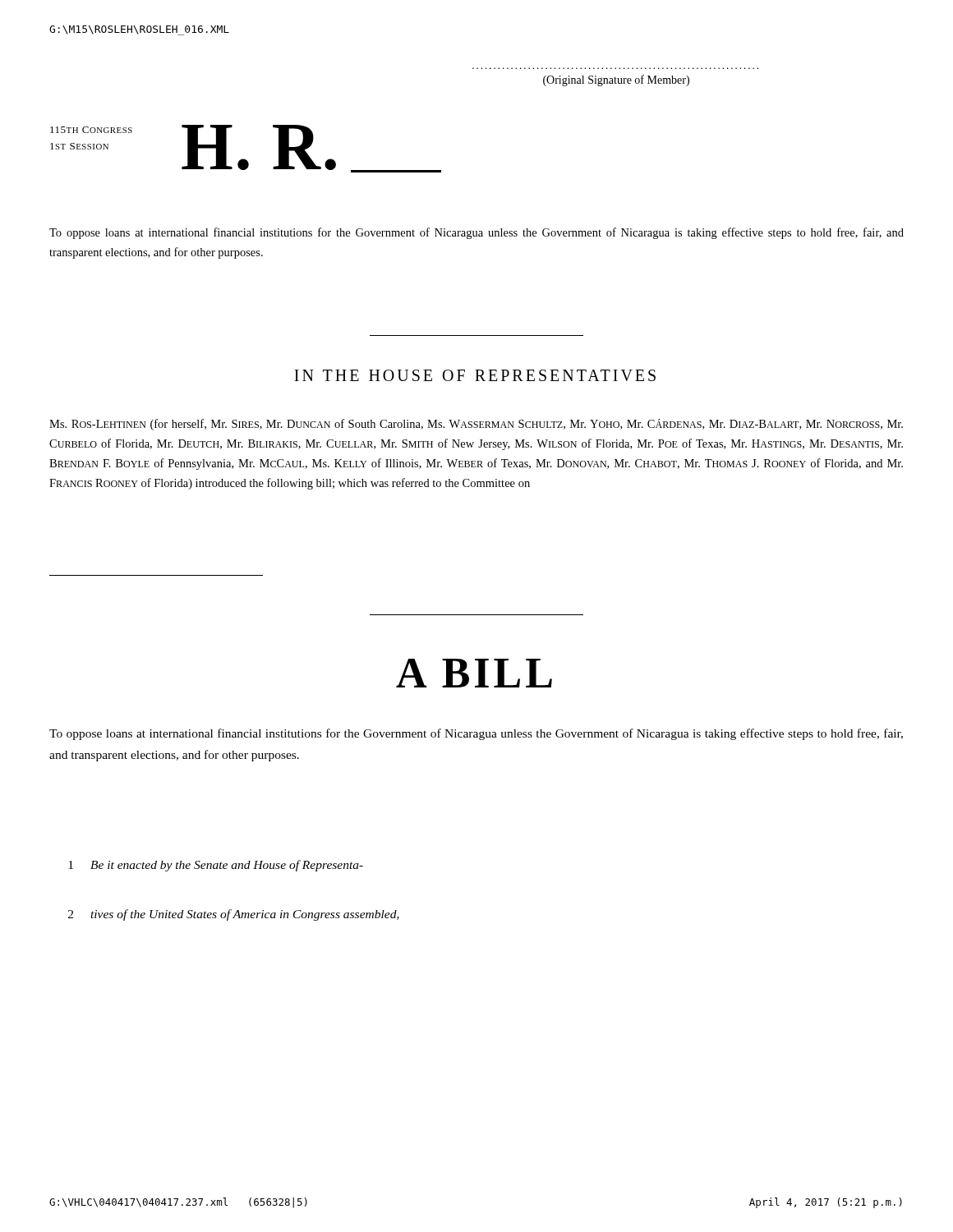Locate the text with the text "H. R."
This screenshot has height=1232, width=953.
311,147
